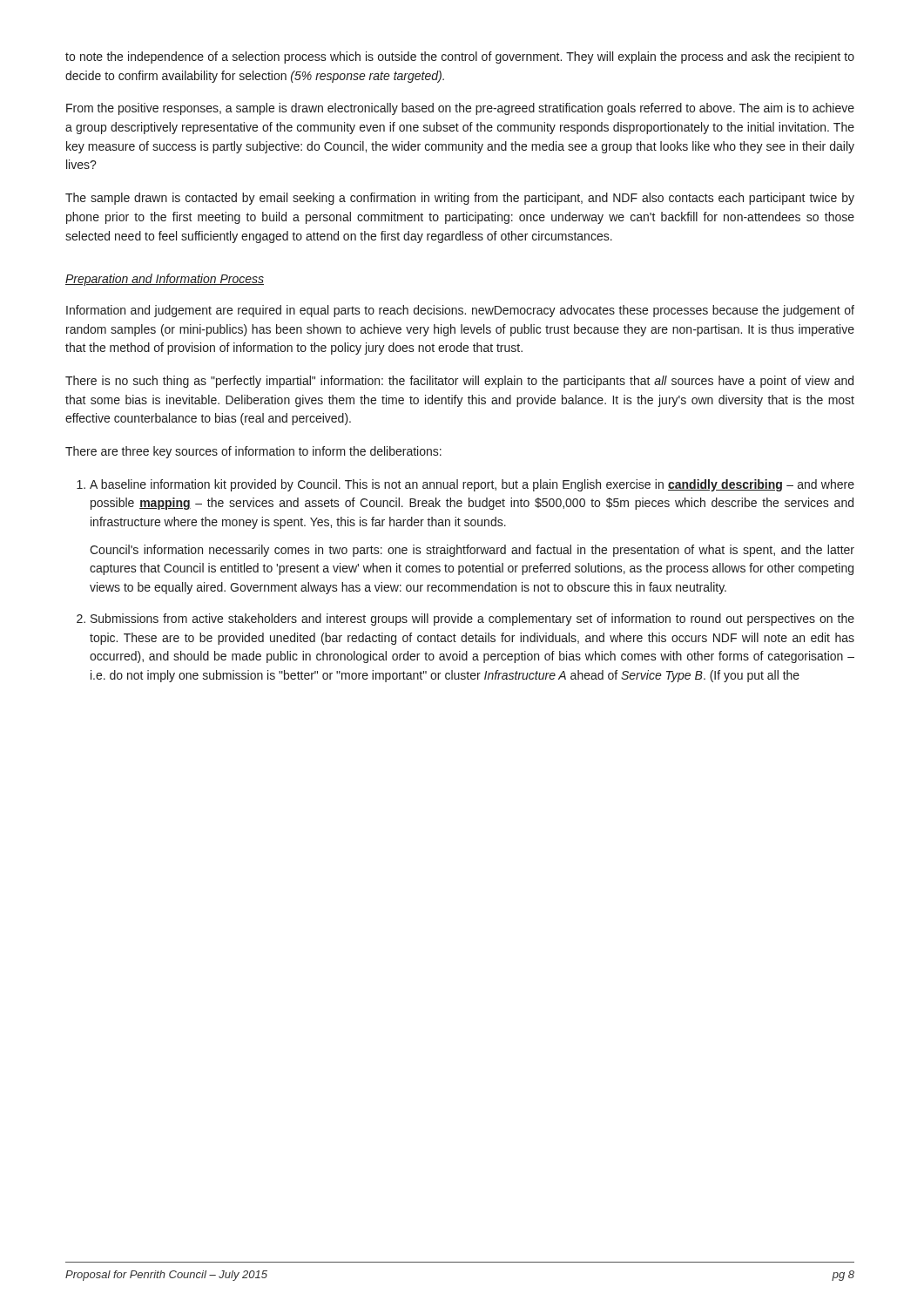The image size is (924, 1307).
Task: Click on the region starting "A baseline information kit provided by Council. This"
Action: [x=472, y=537]
